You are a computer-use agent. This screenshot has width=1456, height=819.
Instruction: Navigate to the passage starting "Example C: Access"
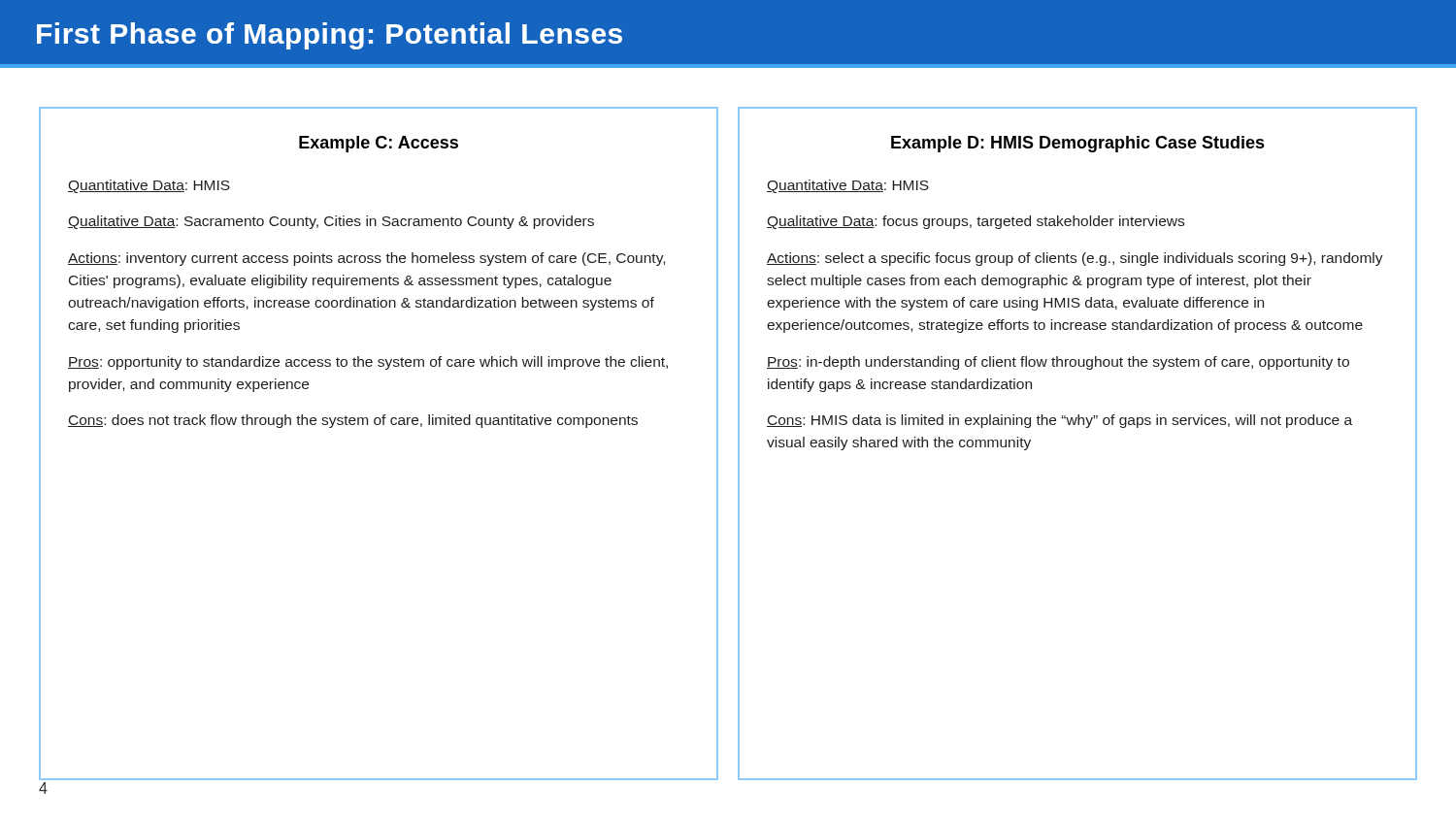point(379,143)
